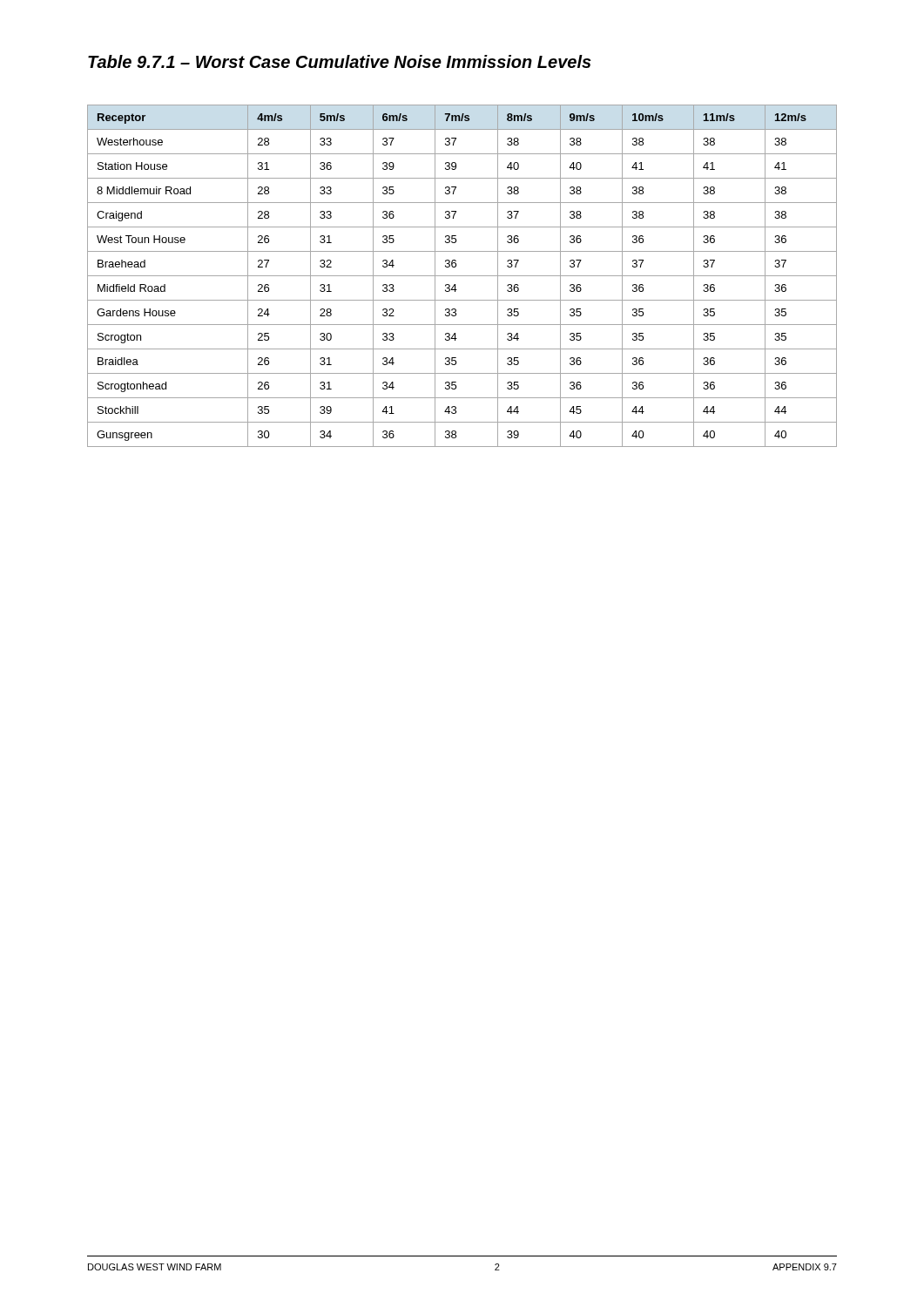Find the title containing "Table 9.7.1 – Worst Case Cumulative Noise Immission"
The width and height of the screenshot is (924, 1307).
[x=462, y=62]
